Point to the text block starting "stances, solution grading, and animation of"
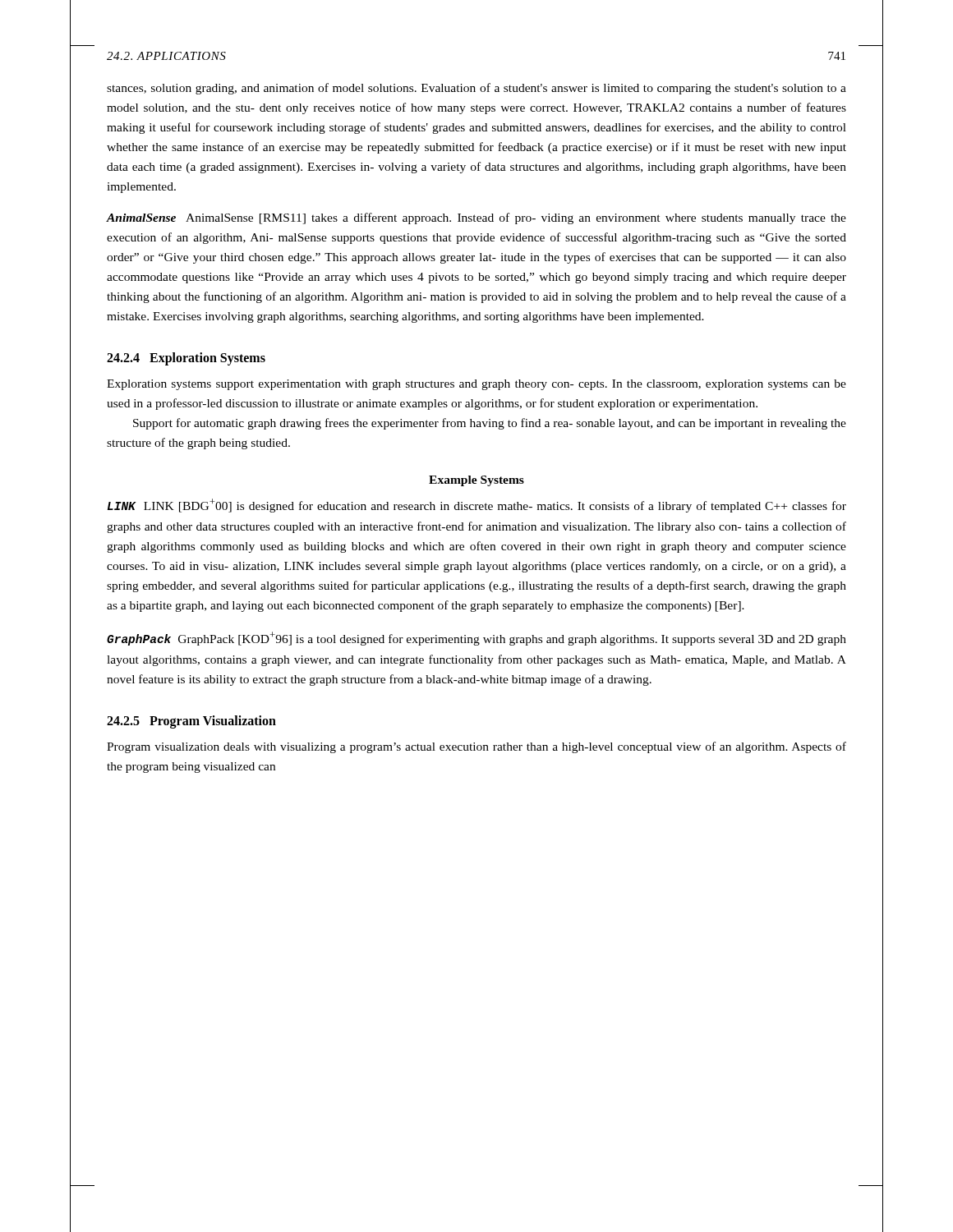This screenshot has height=1232, width=953. [476, 137]
